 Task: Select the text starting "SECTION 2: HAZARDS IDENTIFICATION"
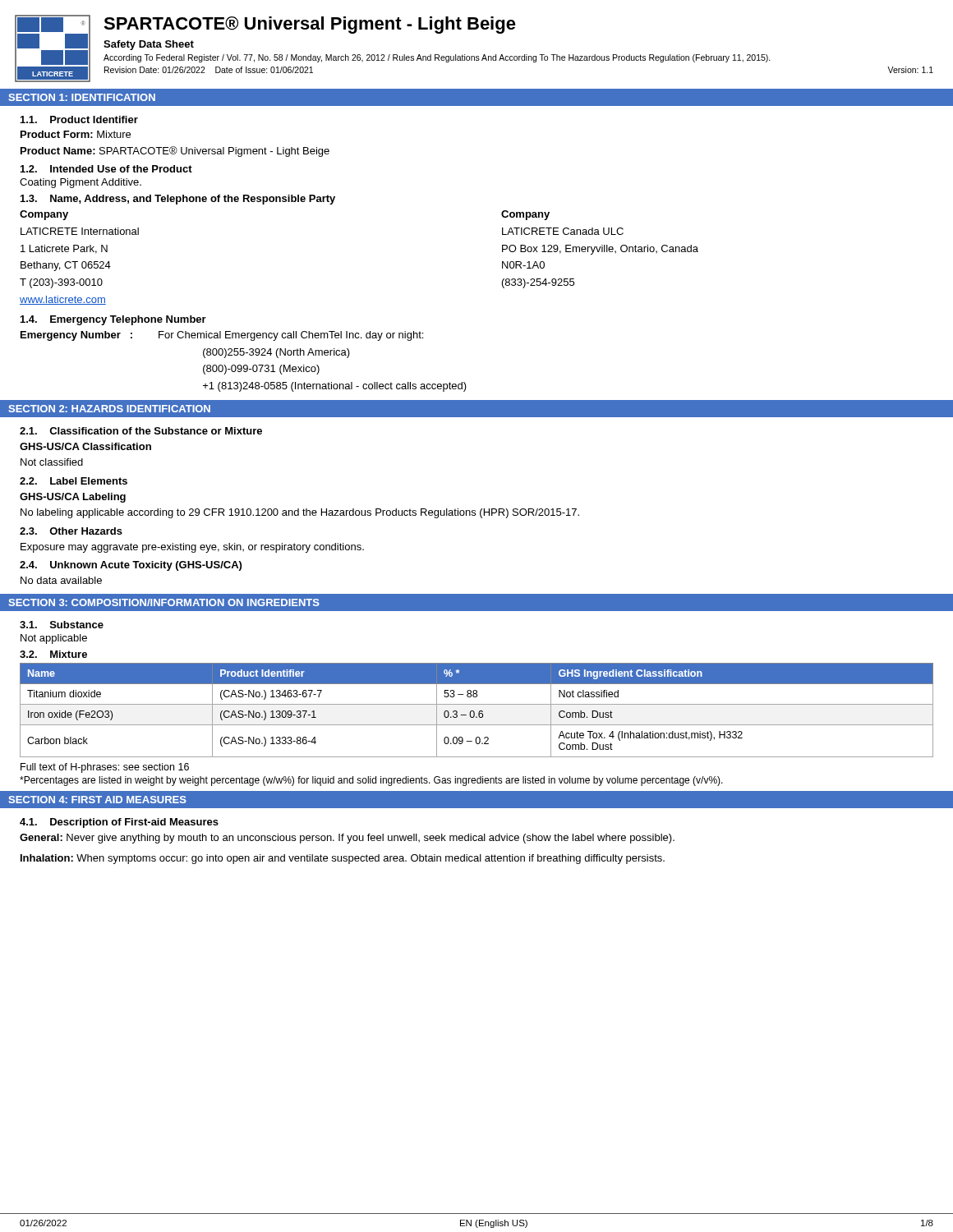tap(110, 409)
